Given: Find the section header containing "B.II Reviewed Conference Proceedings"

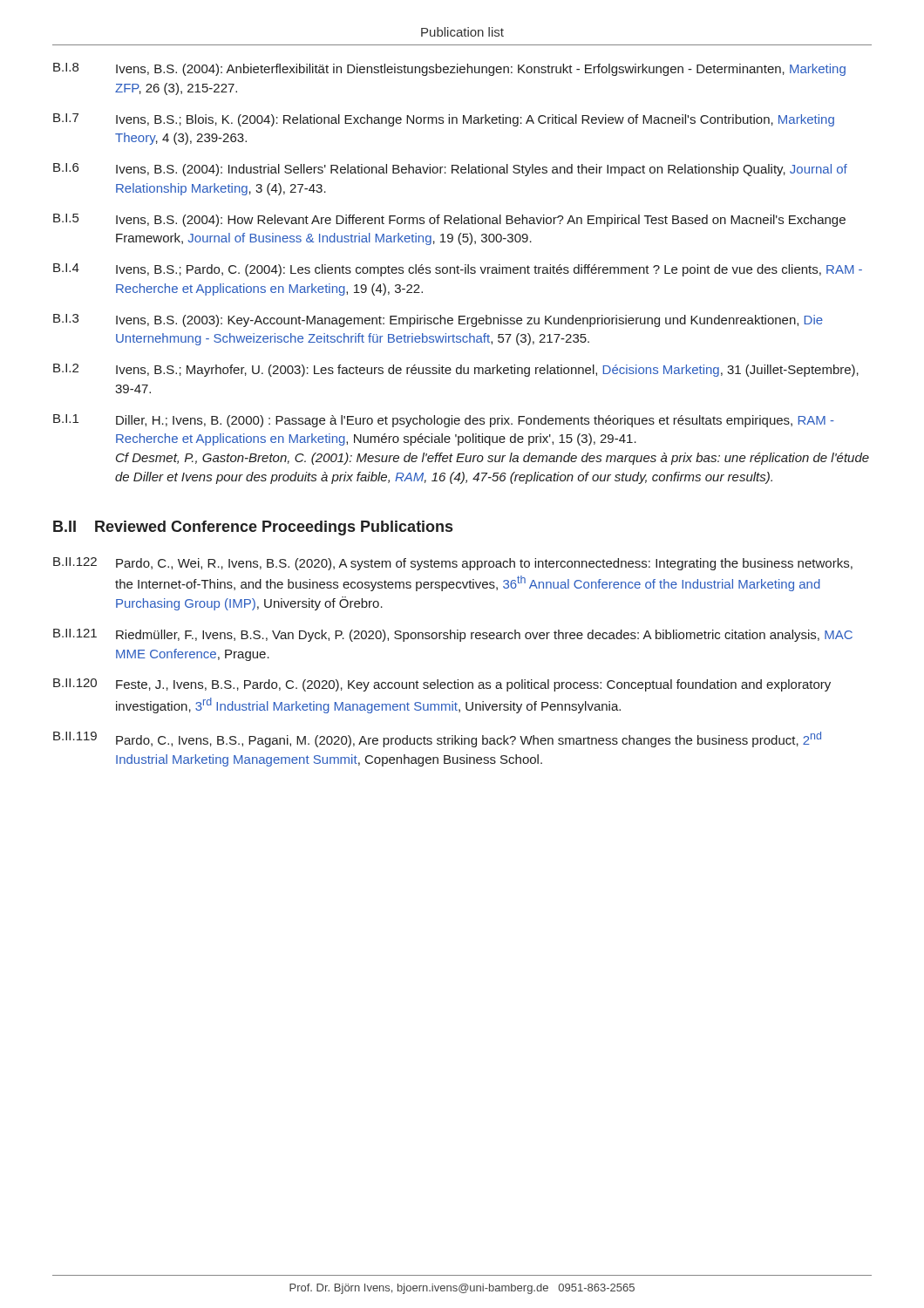Looking at the screenshot, I should [462, 527].
